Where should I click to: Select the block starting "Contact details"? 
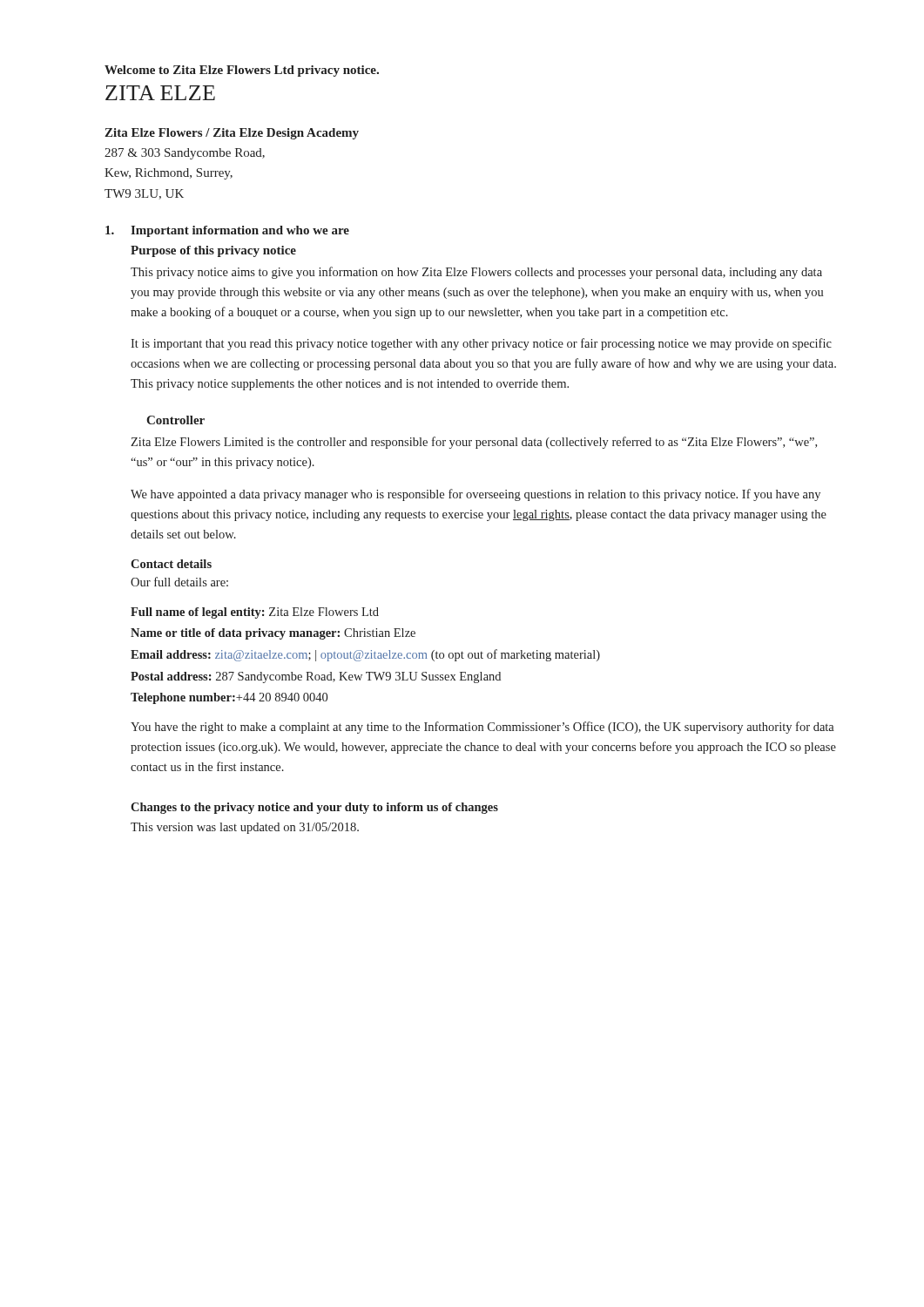coord(171,564)
